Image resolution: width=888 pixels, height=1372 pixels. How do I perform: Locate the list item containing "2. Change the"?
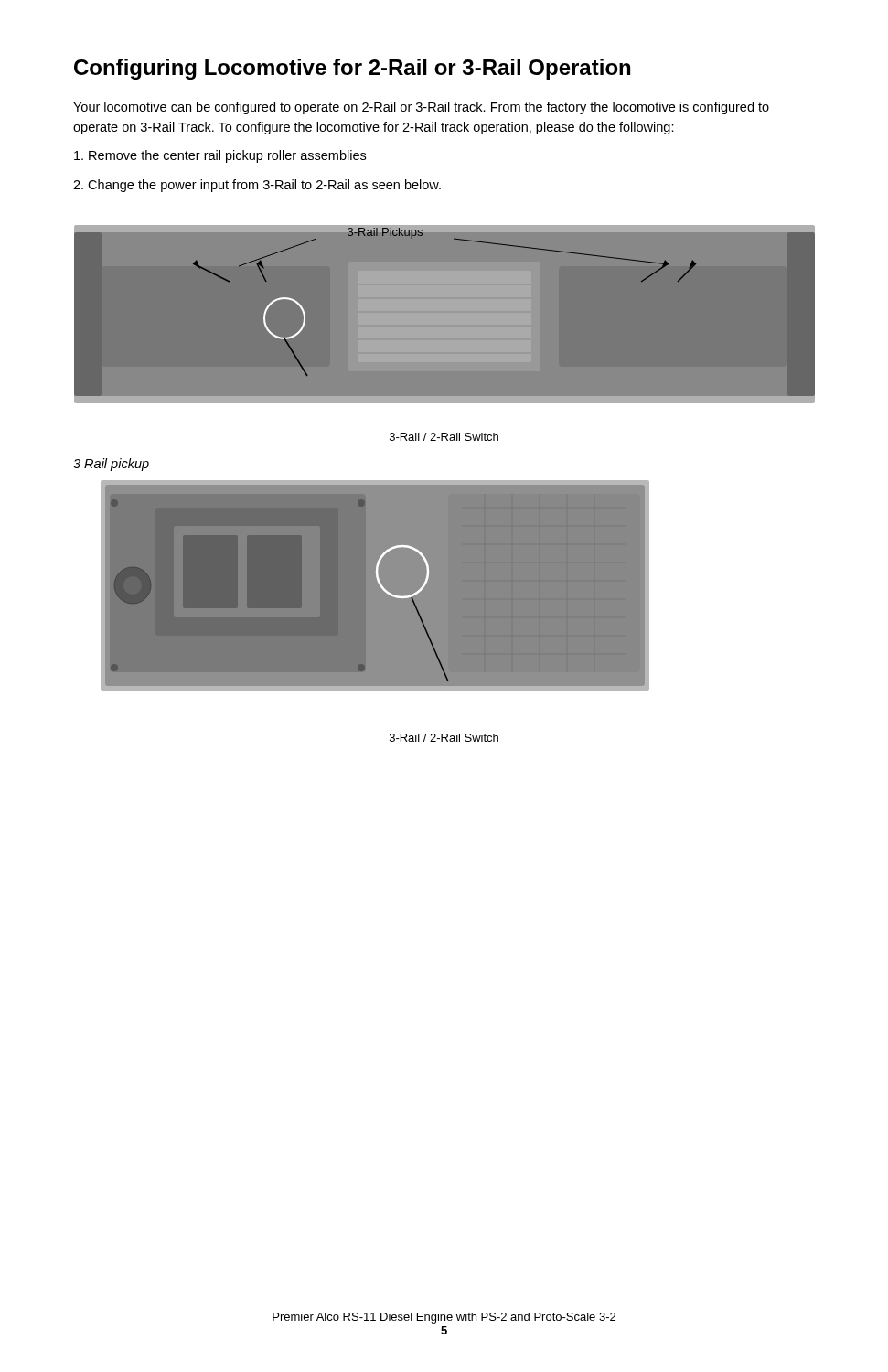tap(444, 186)
